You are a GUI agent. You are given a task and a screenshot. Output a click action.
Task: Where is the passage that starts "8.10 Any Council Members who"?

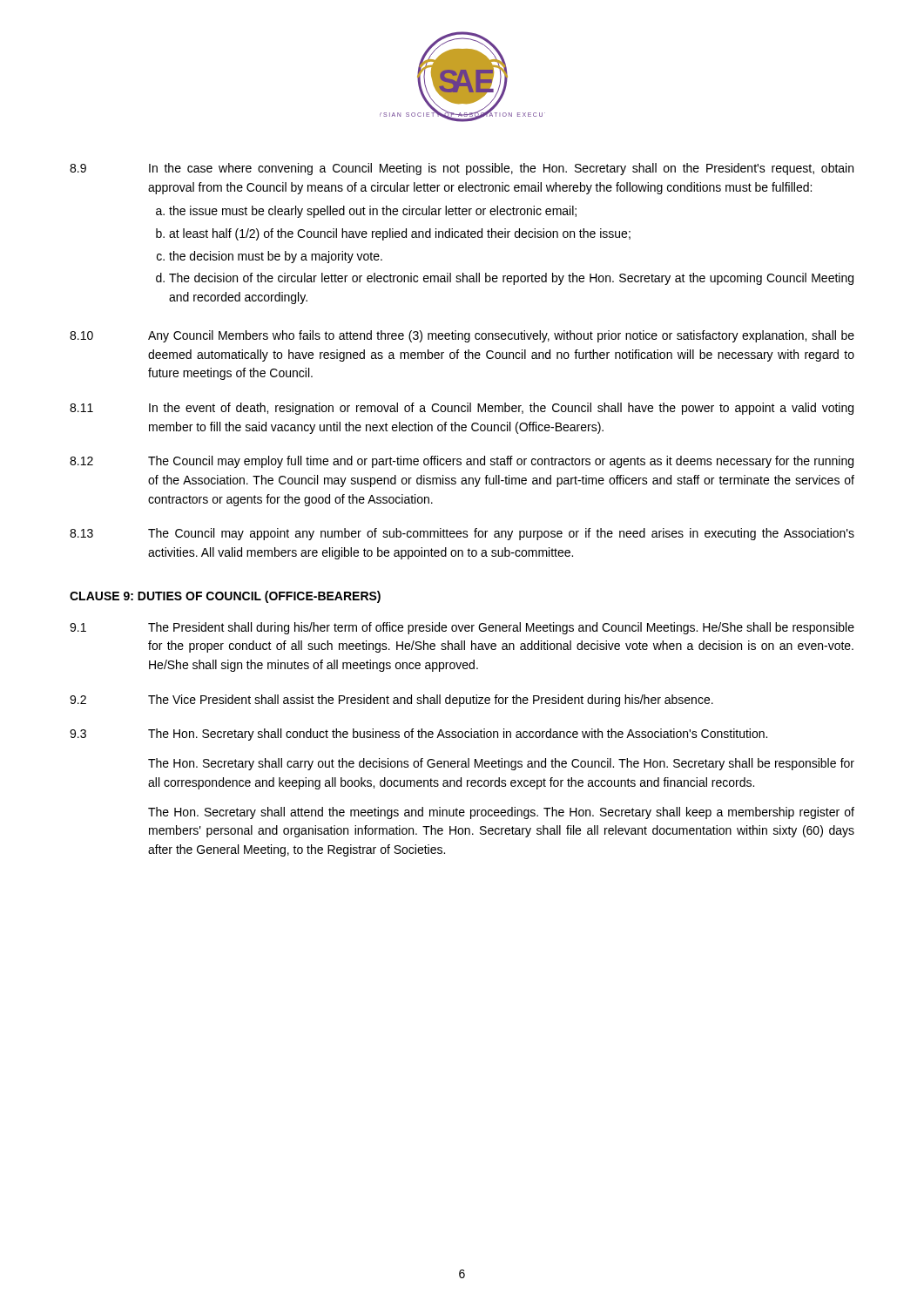pos(462,355)
